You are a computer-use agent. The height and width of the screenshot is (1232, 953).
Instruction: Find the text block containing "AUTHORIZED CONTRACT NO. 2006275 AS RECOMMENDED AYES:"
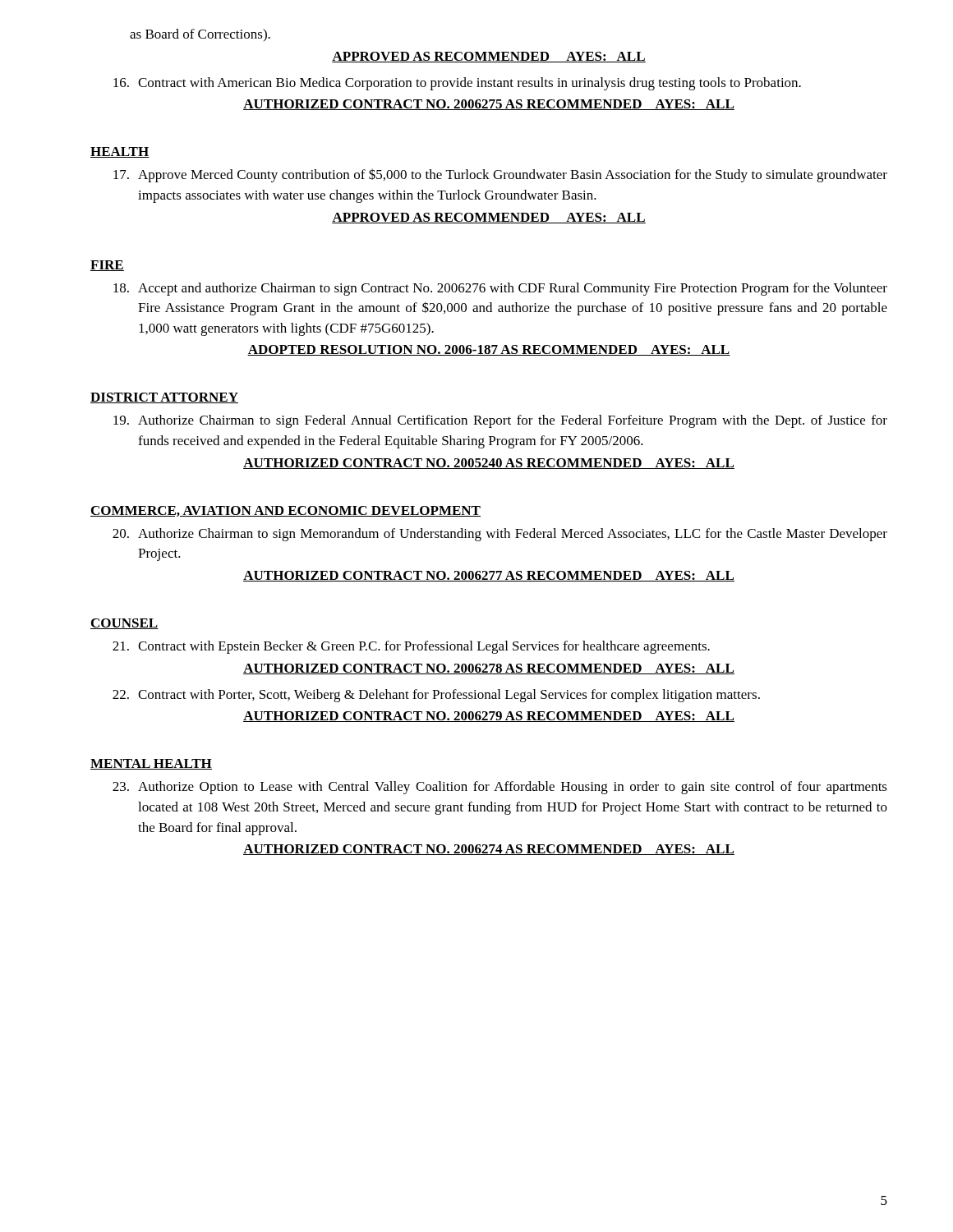click(x=489, y=104)
